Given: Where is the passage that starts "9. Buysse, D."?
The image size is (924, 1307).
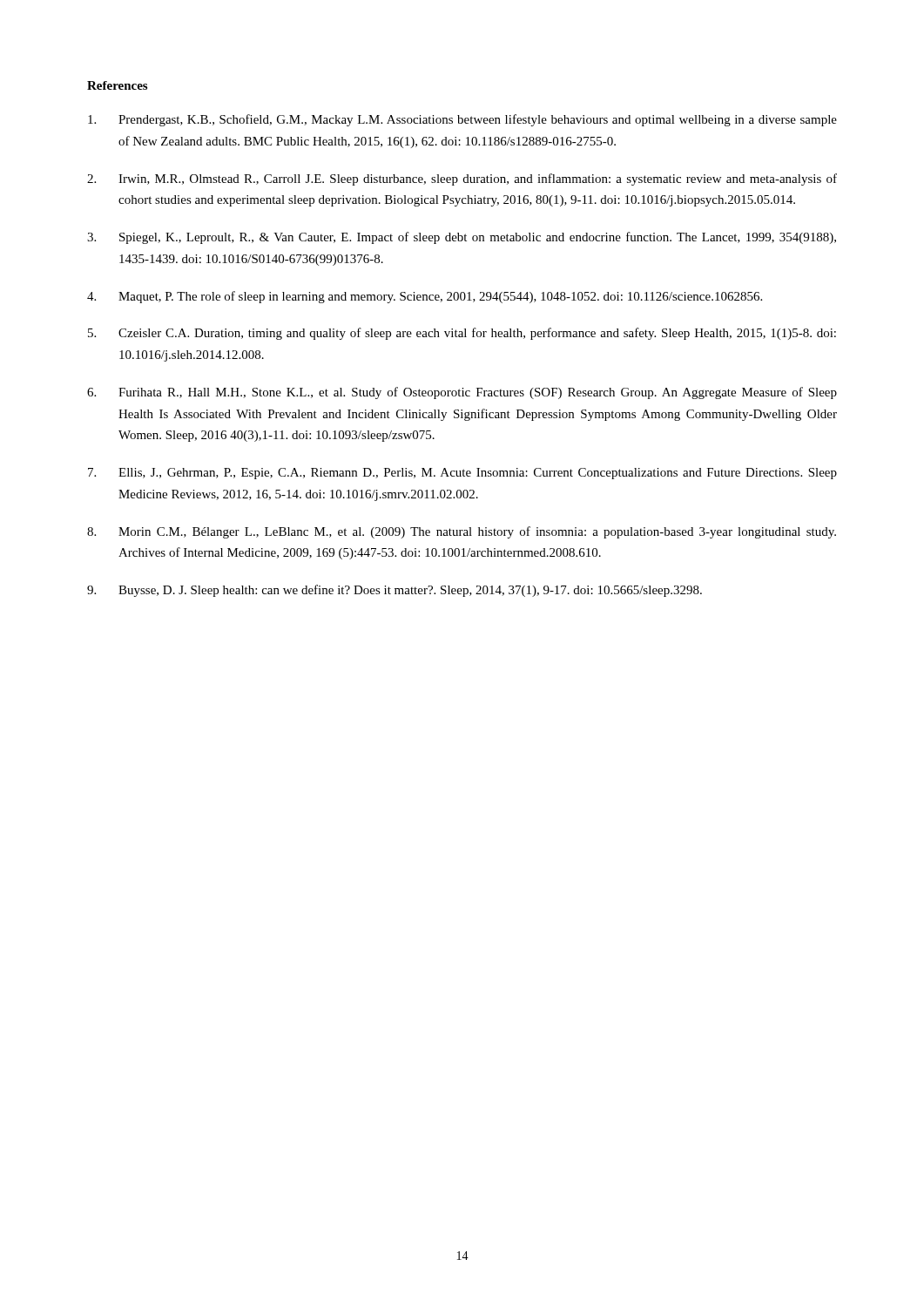Looking at the screenshot, I should point(462,590).
